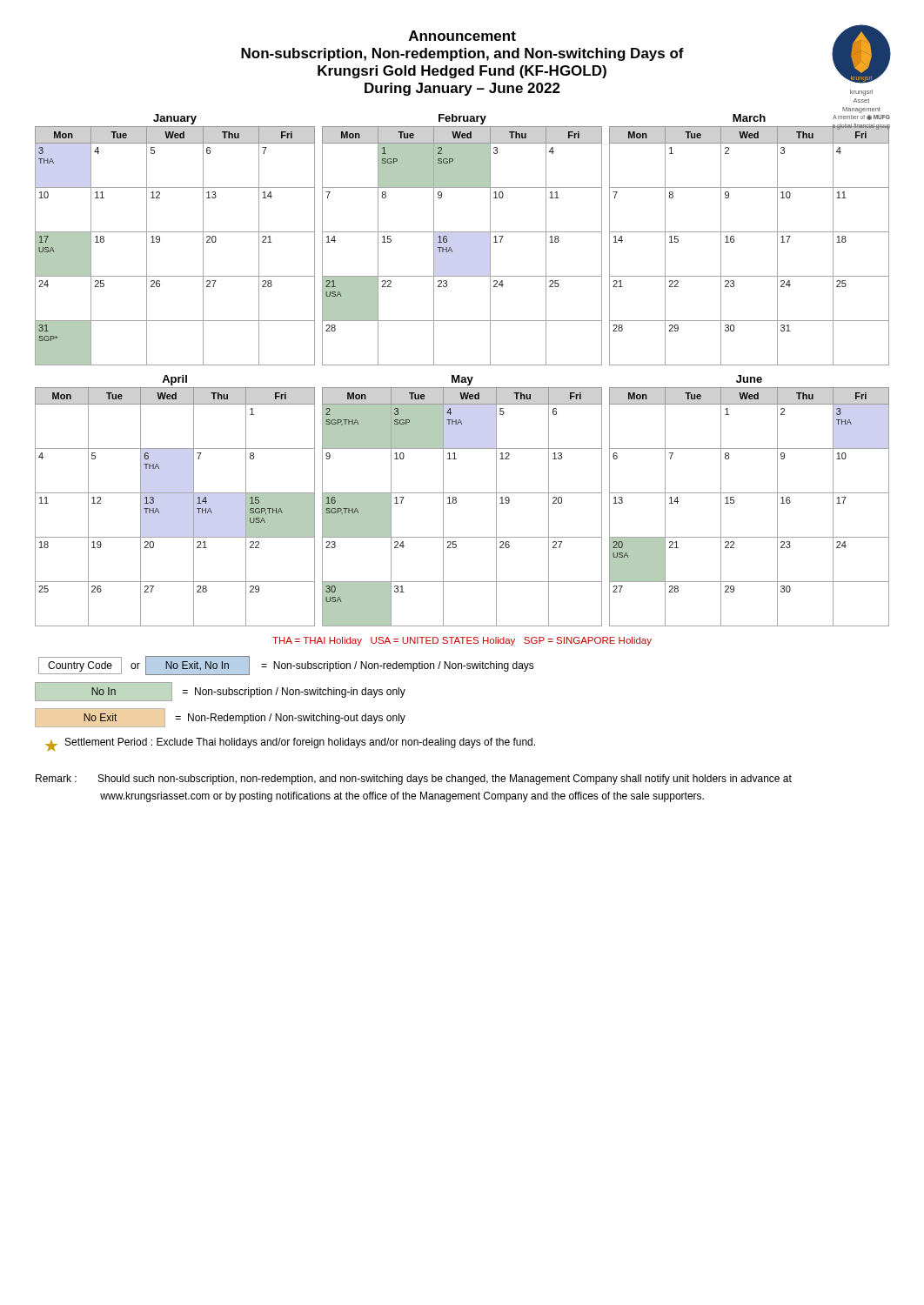Point to the block beginning "Country Code or No Exit, No In ="

click(286, 666)
